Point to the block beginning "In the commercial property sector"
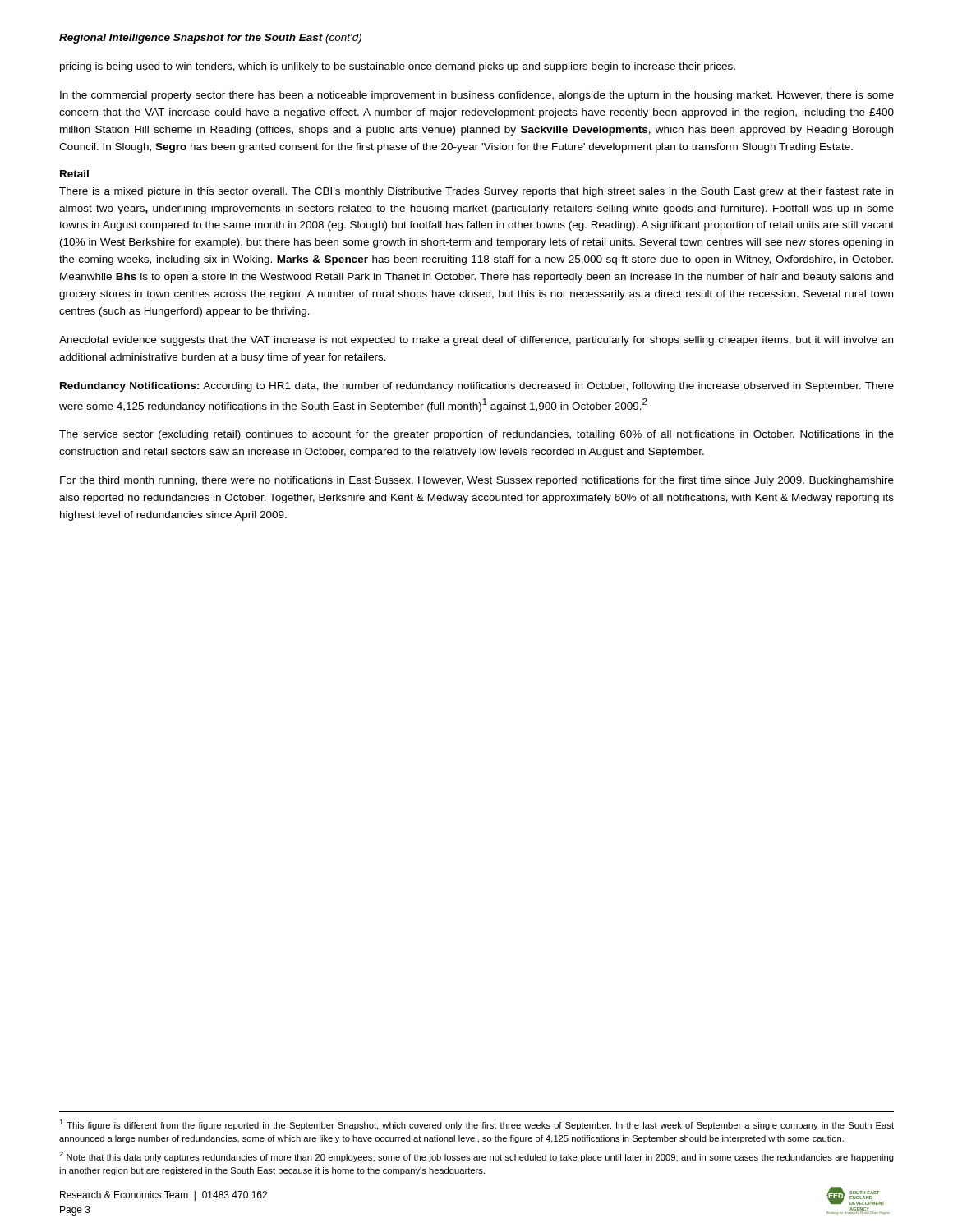Image resolution: width=953 pixels, height=1232 pixels. [x=476, y=121]
